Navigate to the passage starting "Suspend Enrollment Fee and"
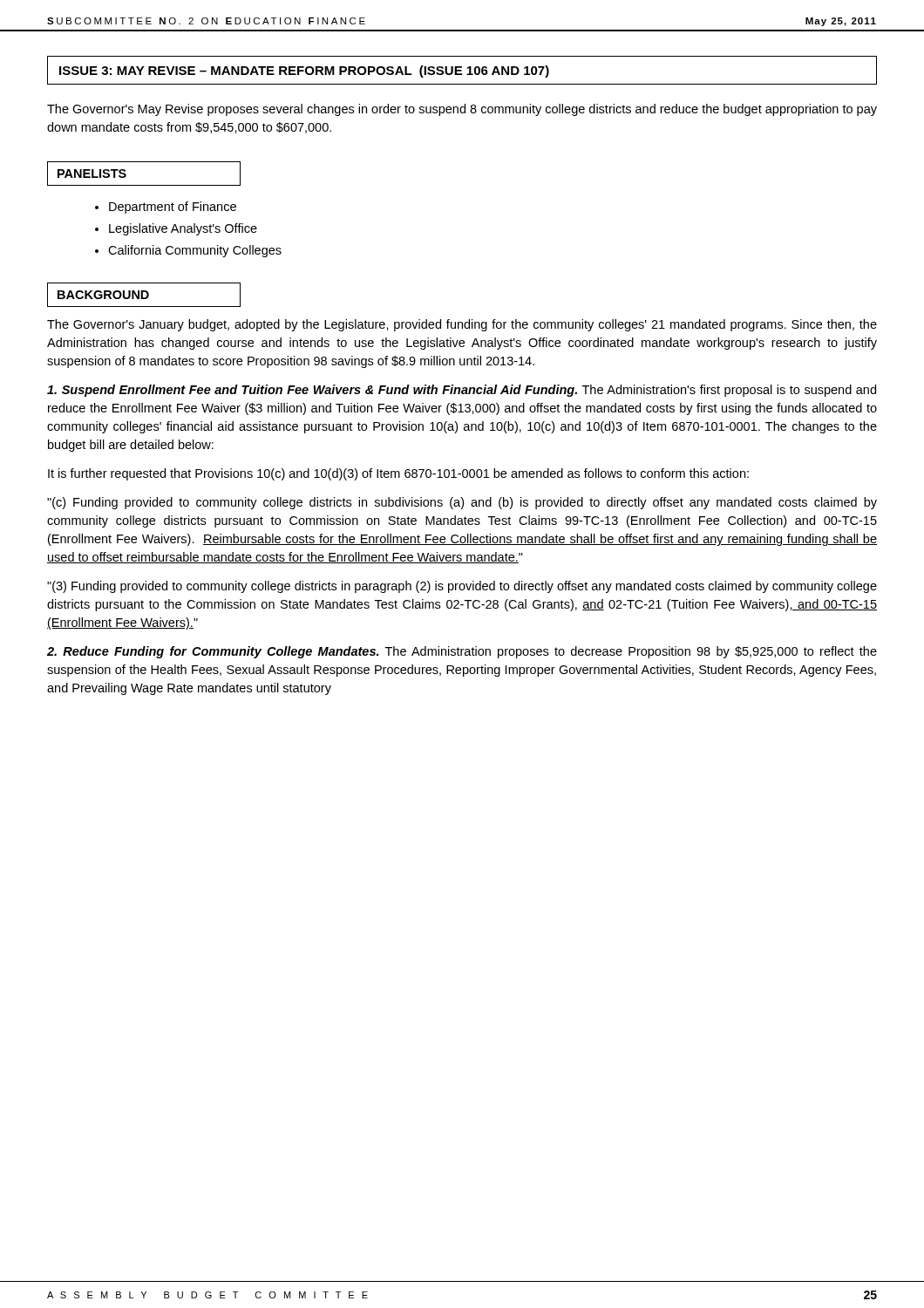 [462, 417]
